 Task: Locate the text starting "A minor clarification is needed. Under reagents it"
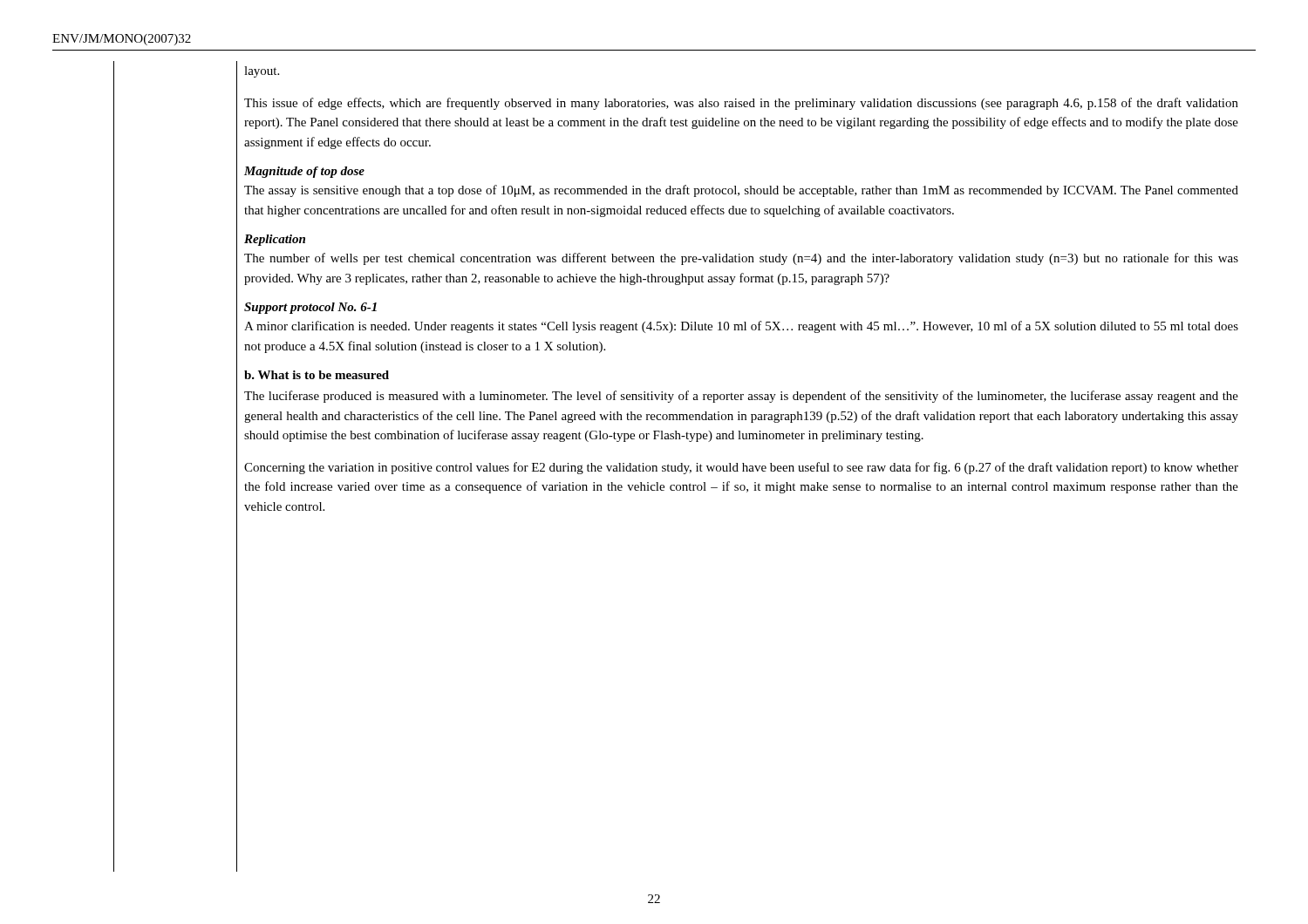click(x=741, y=336)
